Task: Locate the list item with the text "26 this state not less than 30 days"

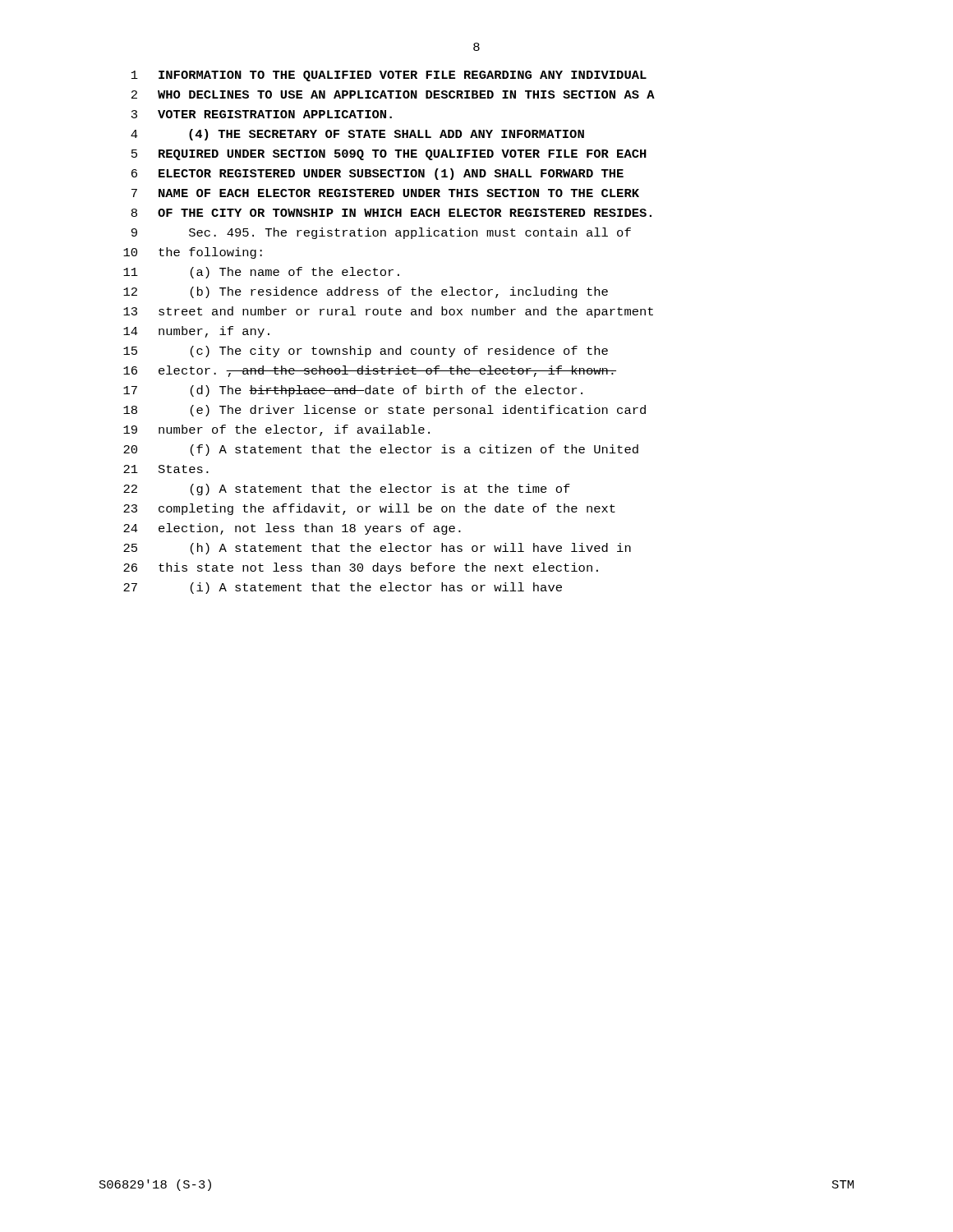Action: click(476, 569)
